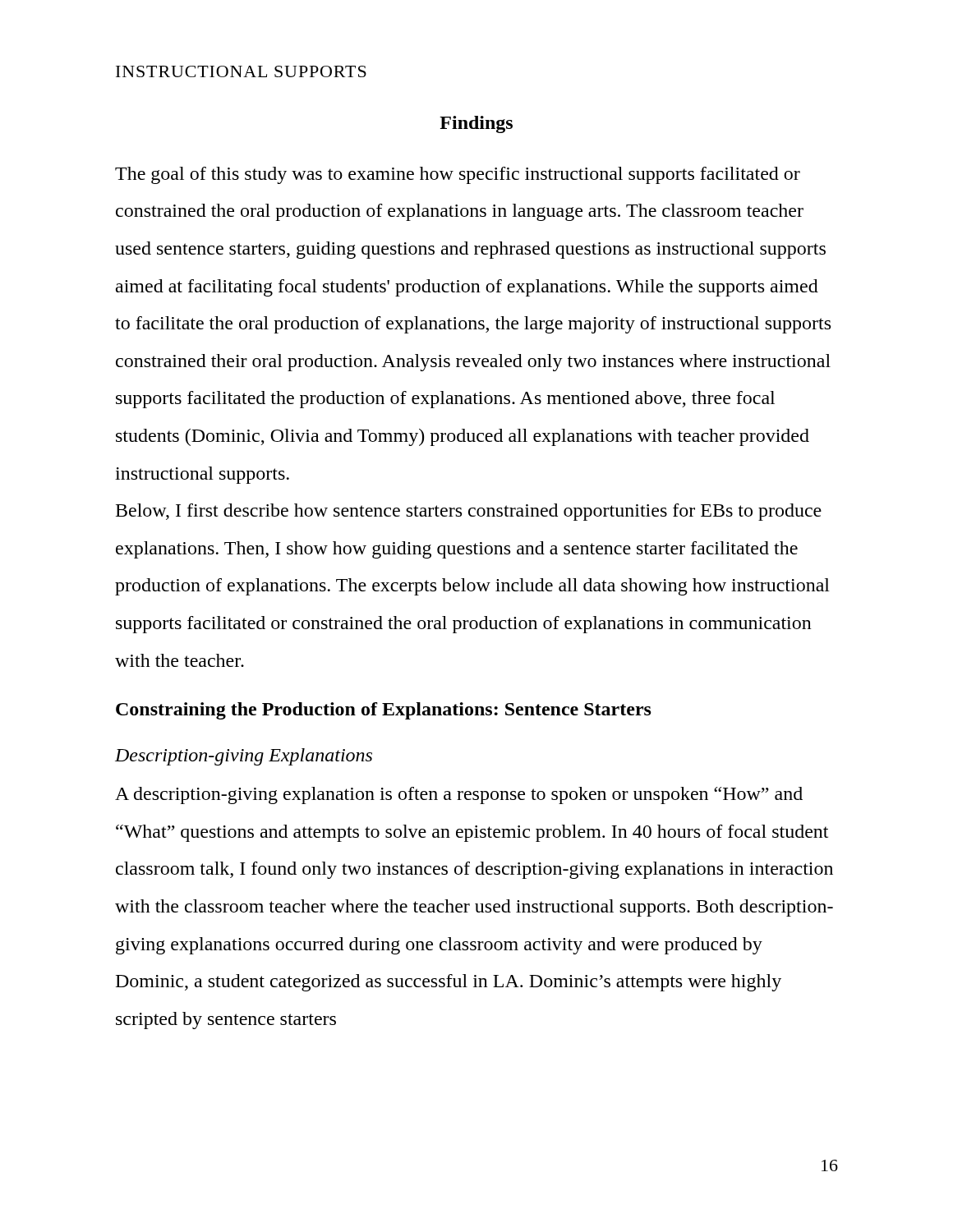Locate the block of text that opens with "Below, I first describe"
Screen dimensions: 1232x953
[476, 586]
